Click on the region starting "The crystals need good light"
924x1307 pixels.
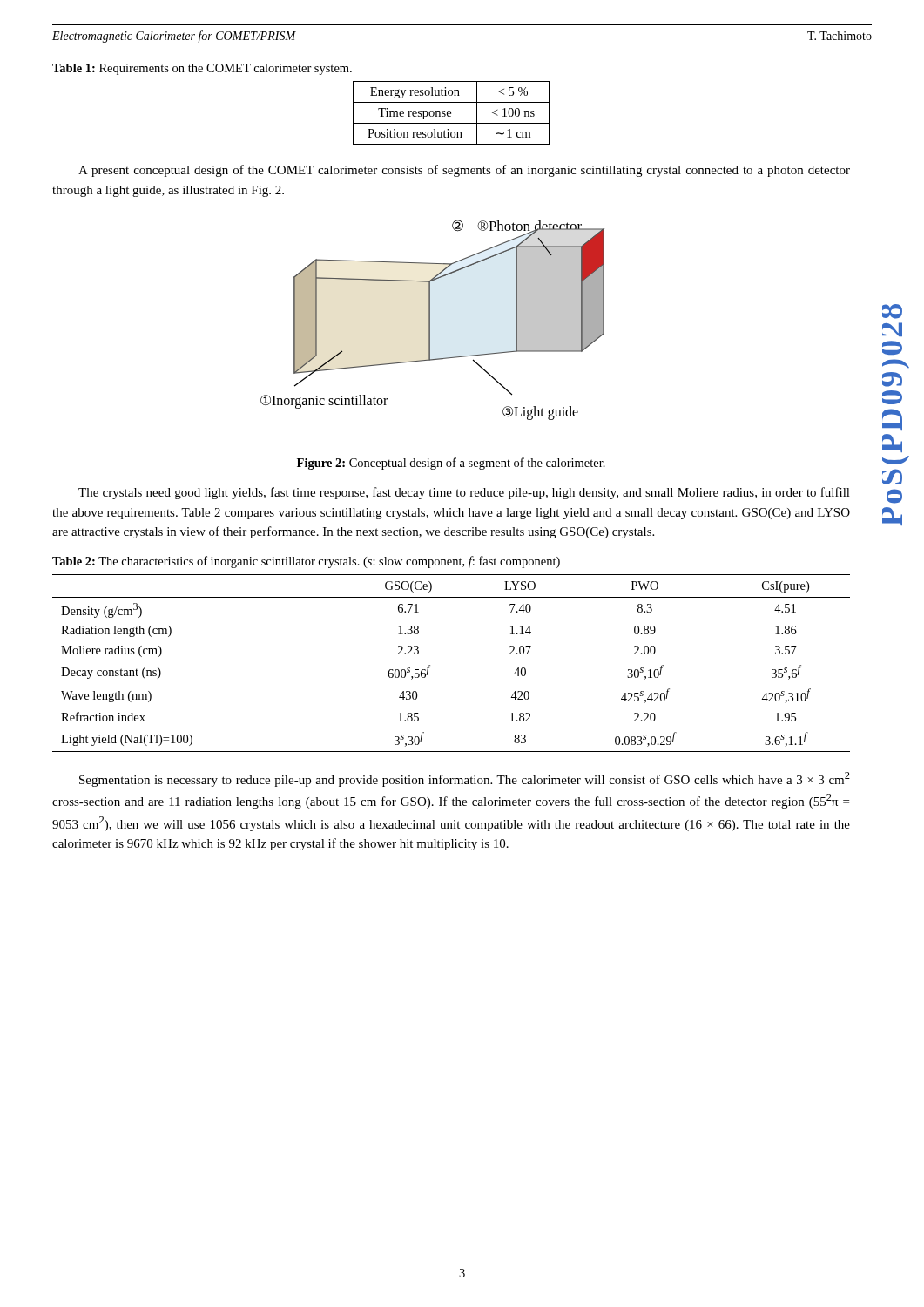(x=451, y=512)
